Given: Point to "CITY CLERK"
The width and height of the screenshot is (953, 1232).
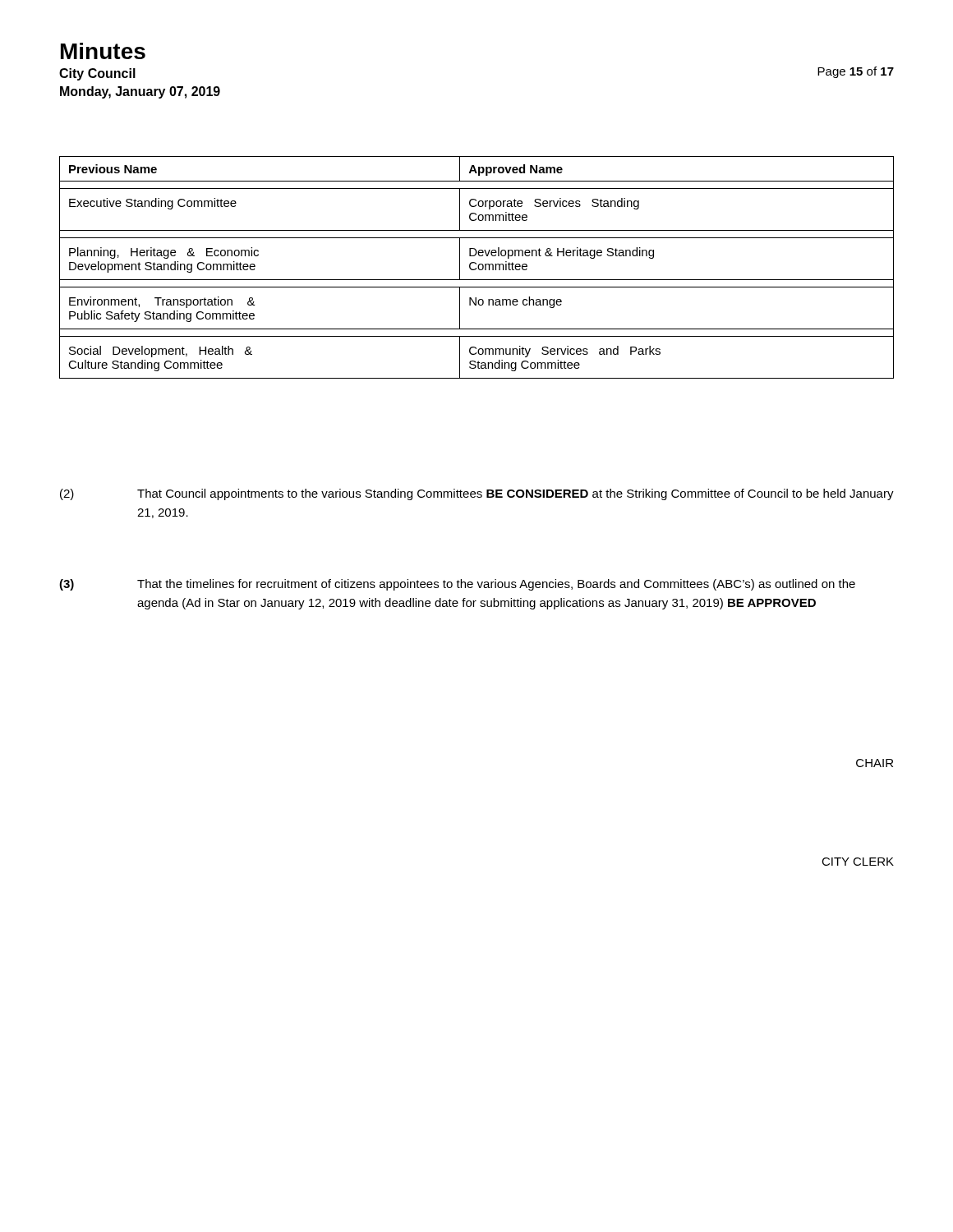Looking at the screenshot, I should click(858, 861).
